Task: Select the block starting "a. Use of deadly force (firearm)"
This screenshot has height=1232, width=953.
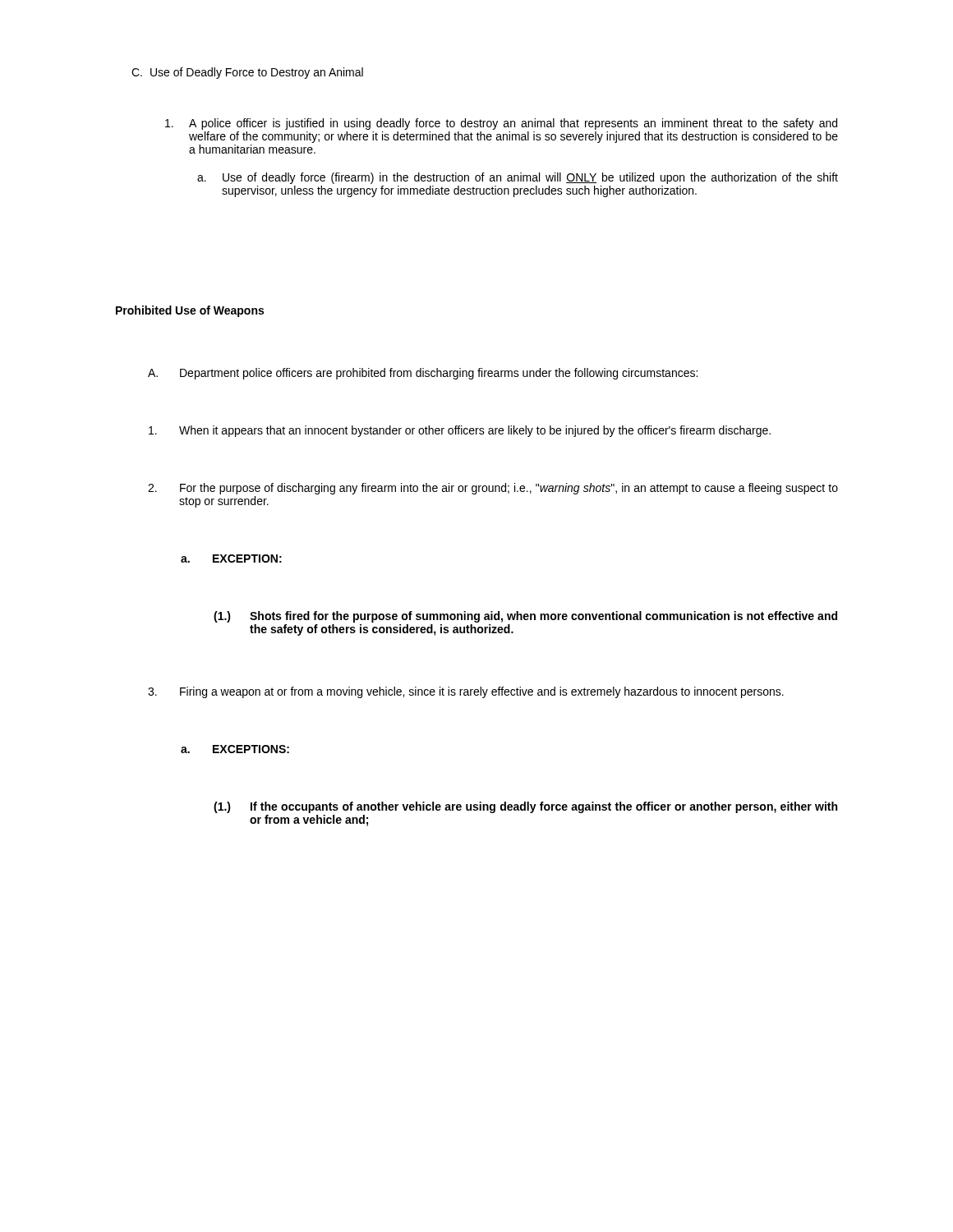Action: click(x=518, y=184)
